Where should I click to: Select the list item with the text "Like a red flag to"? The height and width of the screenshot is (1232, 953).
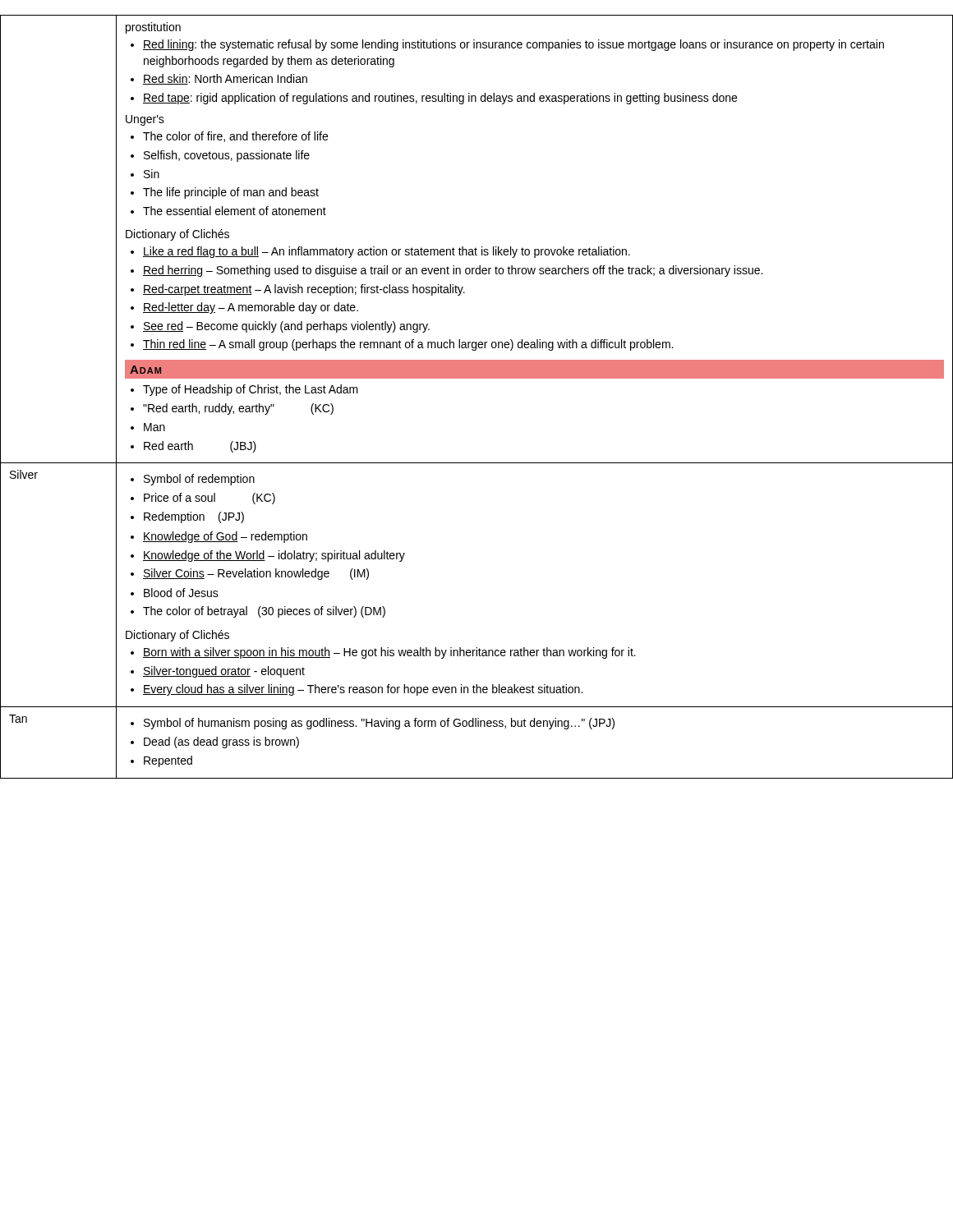[387, 252]
